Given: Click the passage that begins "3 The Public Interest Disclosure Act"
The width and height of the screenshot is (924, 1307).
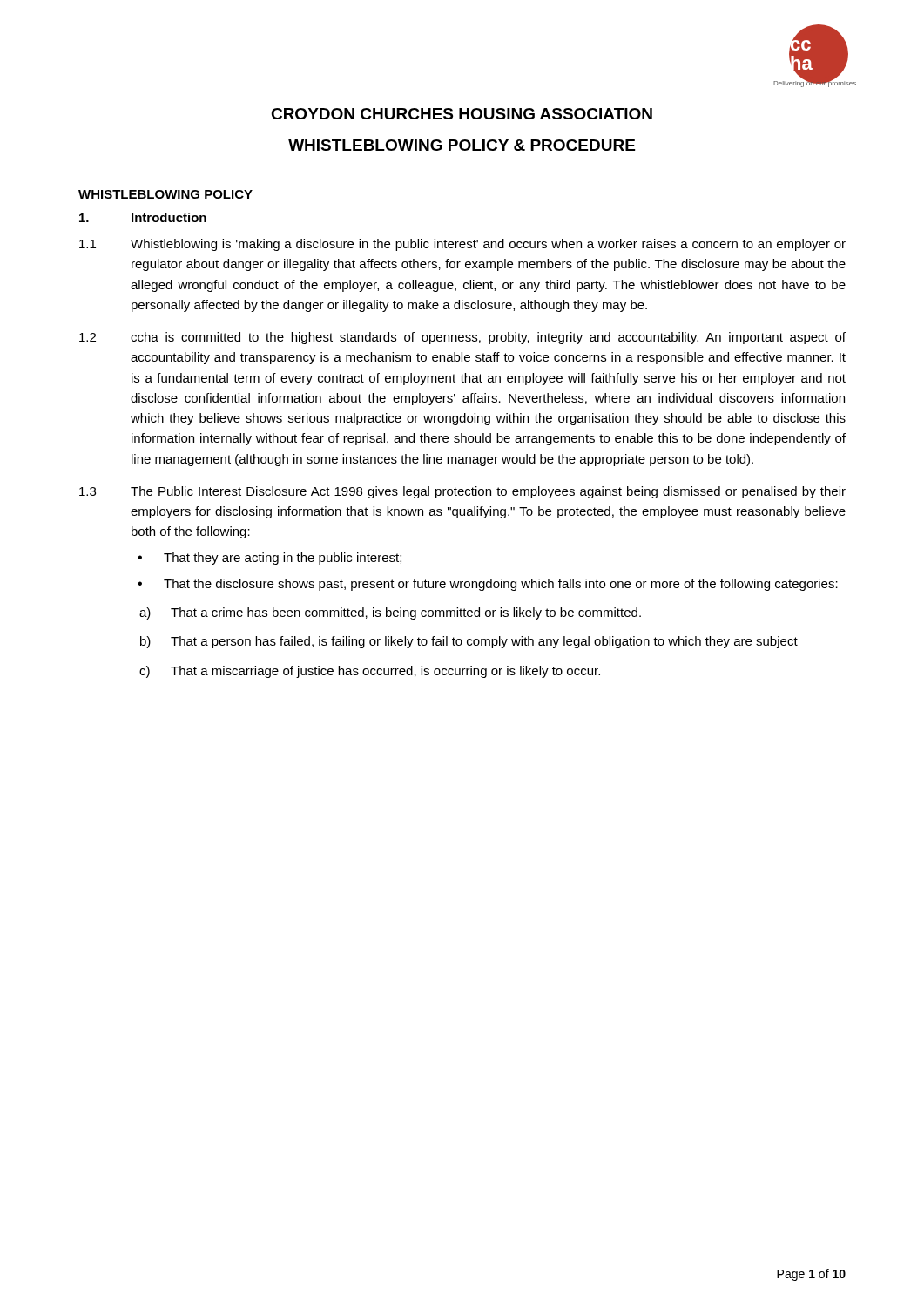Looking at the screenshot, I should point(462,511).
